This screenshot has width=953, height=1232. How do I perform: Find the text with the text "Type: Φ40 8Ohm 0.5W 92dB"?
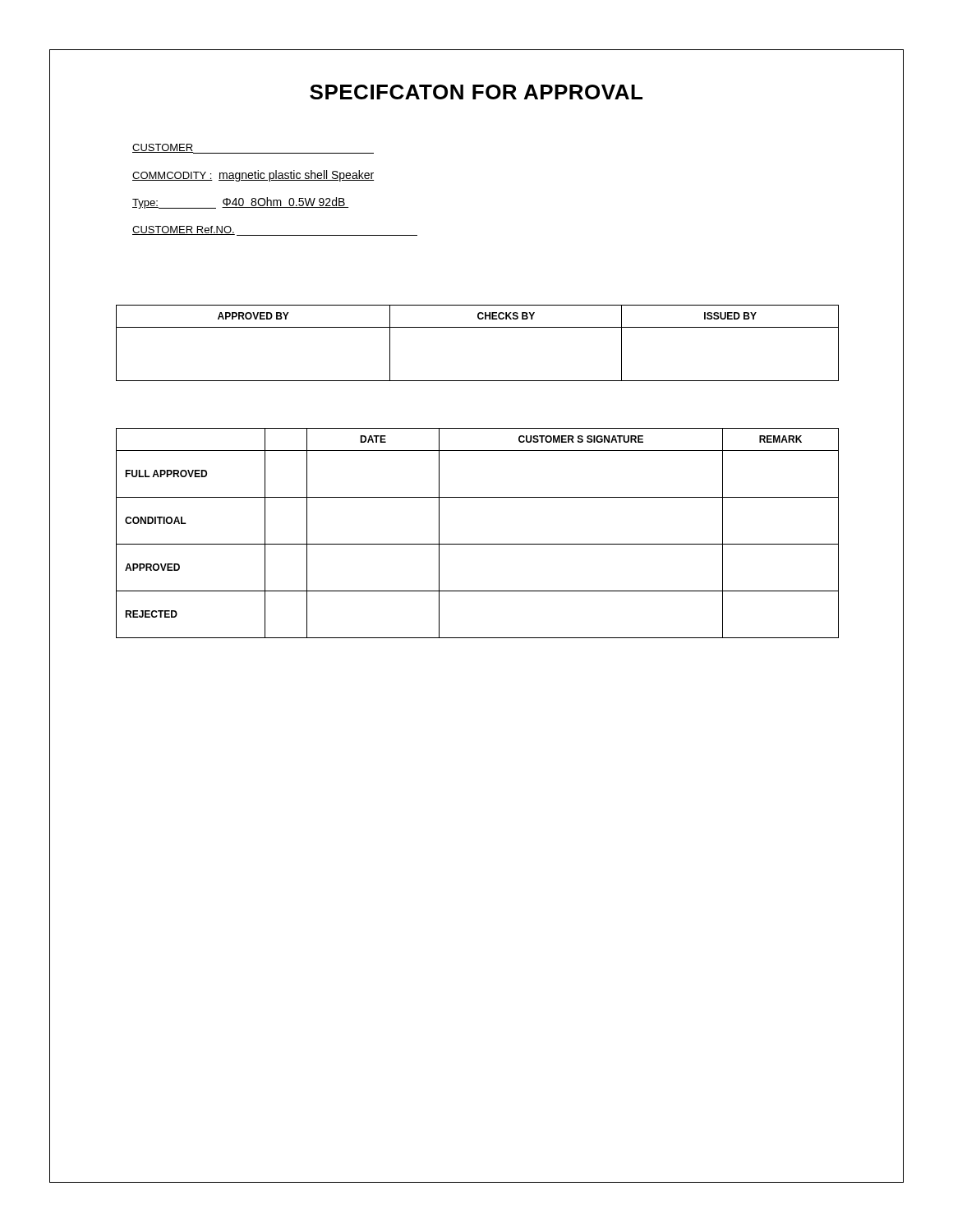pos(240,202)
